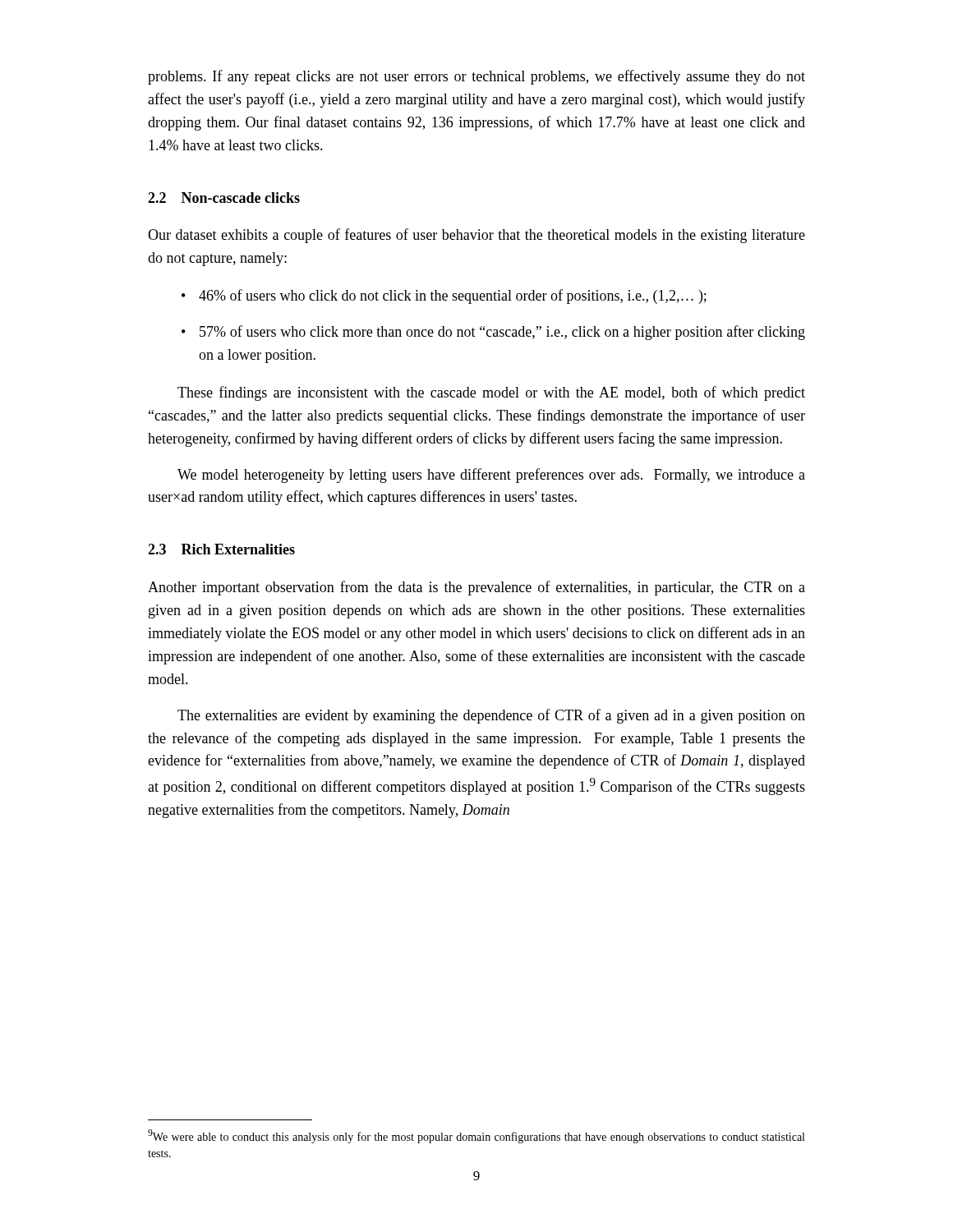Locate the block of text that opens with "9We were able to conduct this"

click(x=476, y=1143)
